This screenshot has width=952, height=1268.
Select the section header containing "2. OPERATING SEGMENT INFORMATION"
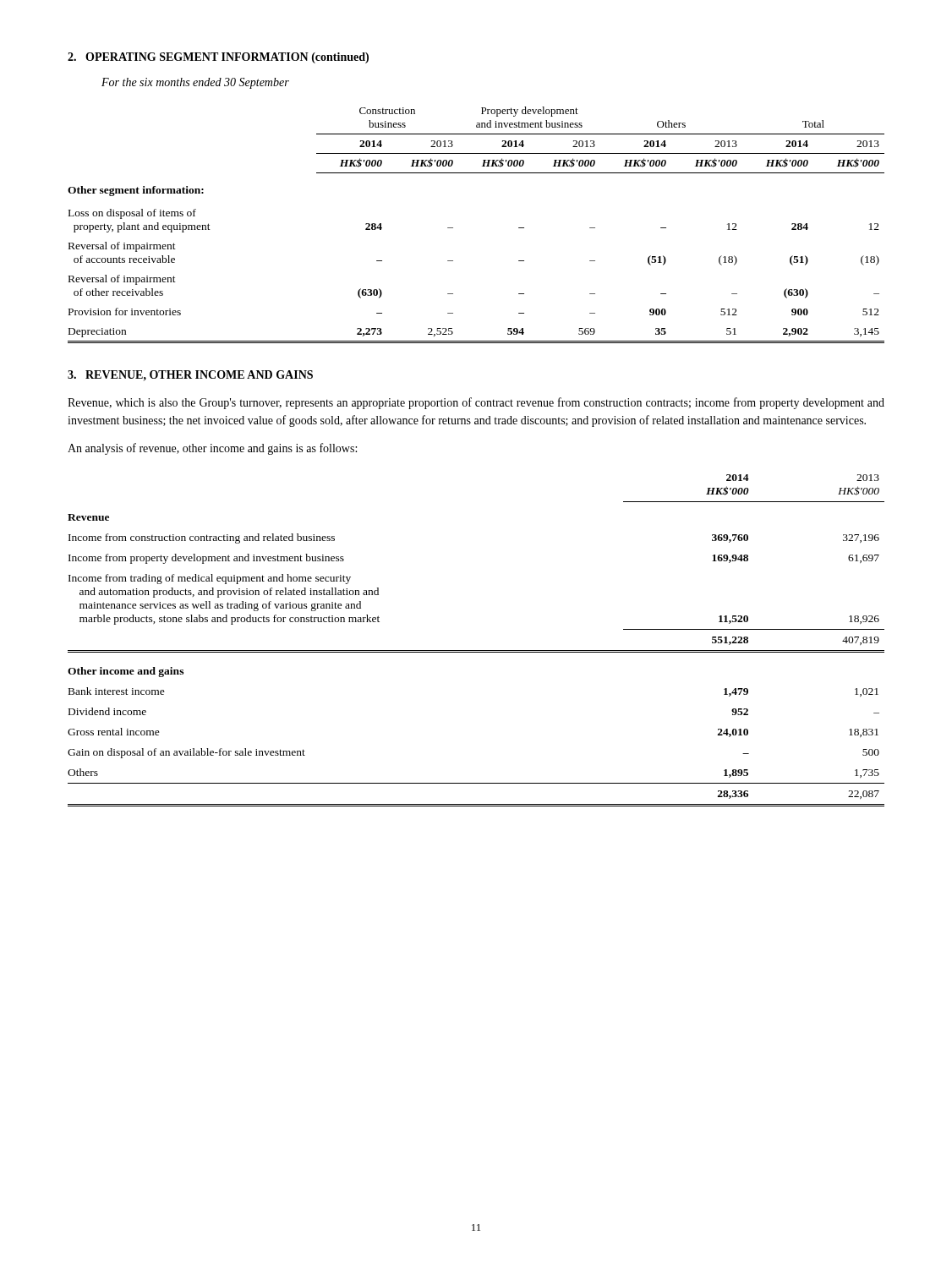coord(218,57)
